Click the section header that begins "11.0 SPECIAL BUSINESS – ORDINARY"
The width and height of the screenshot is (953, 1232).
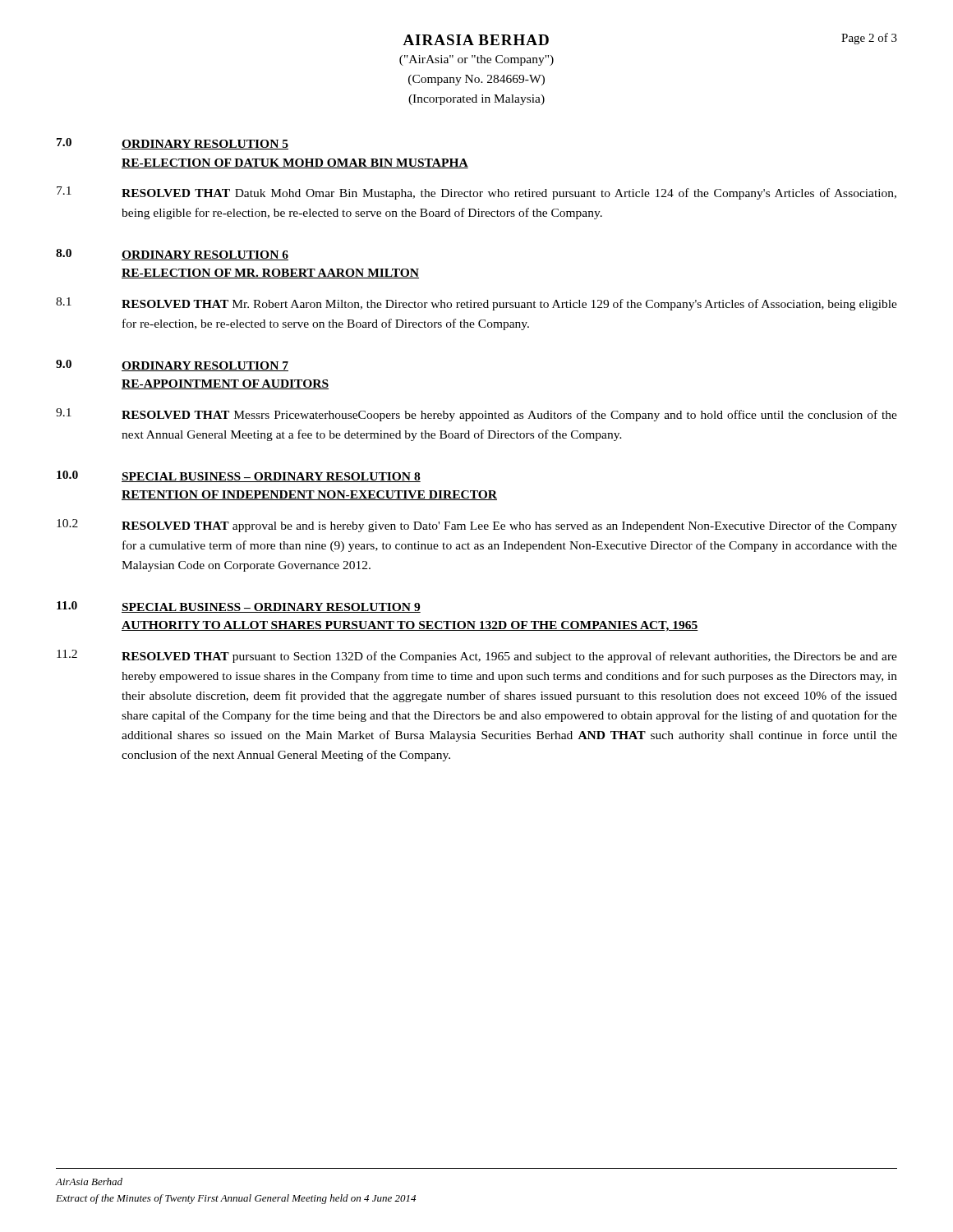tap(476, 616)
